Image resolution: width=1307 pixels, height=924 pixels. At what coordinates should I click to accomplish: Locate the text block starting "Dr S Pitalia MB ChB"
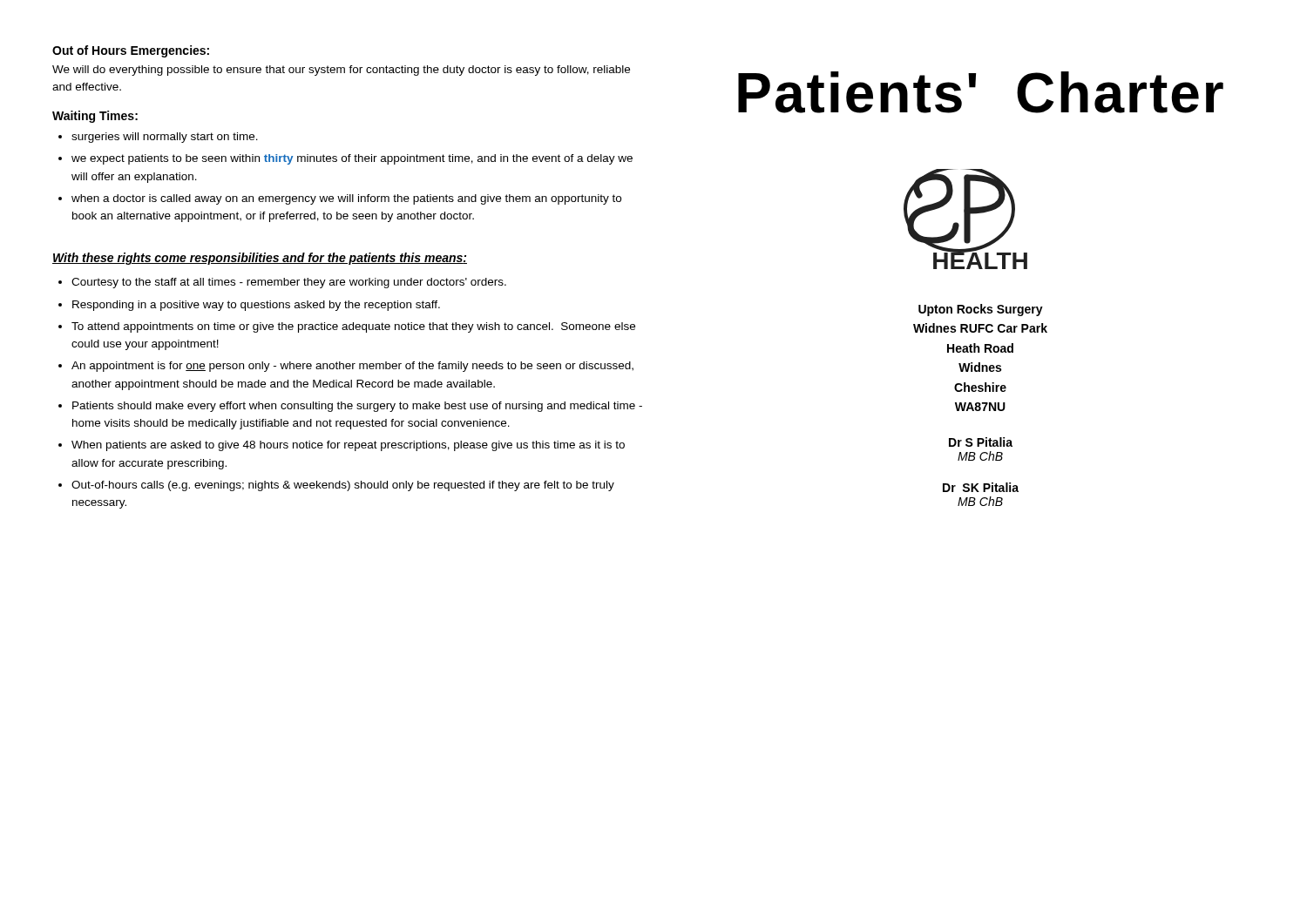click(980, 450)
